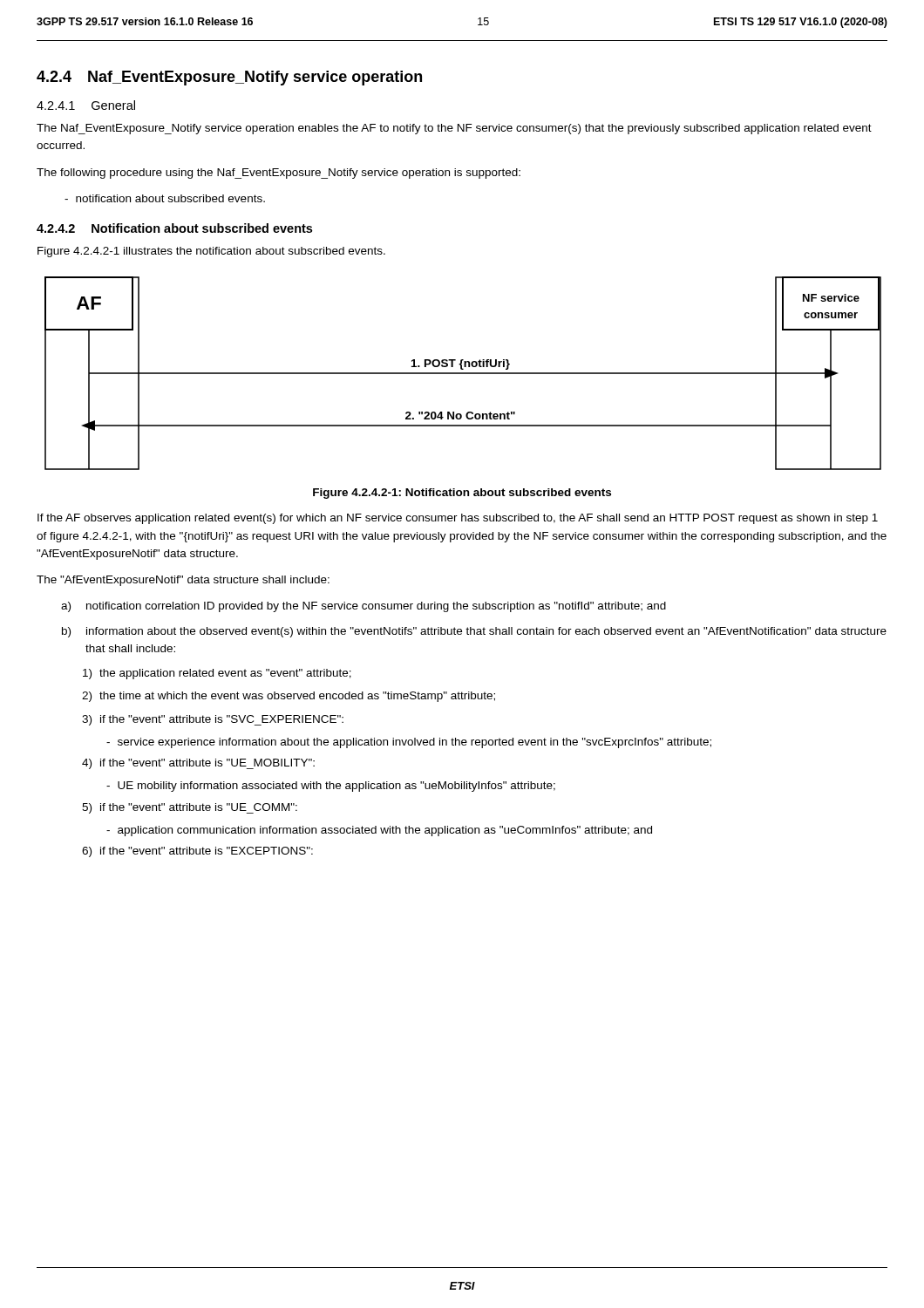Click on the section header that says "4.2.4 Naf_EventExposure_Notify service operation"
Screen dimensions: 1308x924
point(230,77)
